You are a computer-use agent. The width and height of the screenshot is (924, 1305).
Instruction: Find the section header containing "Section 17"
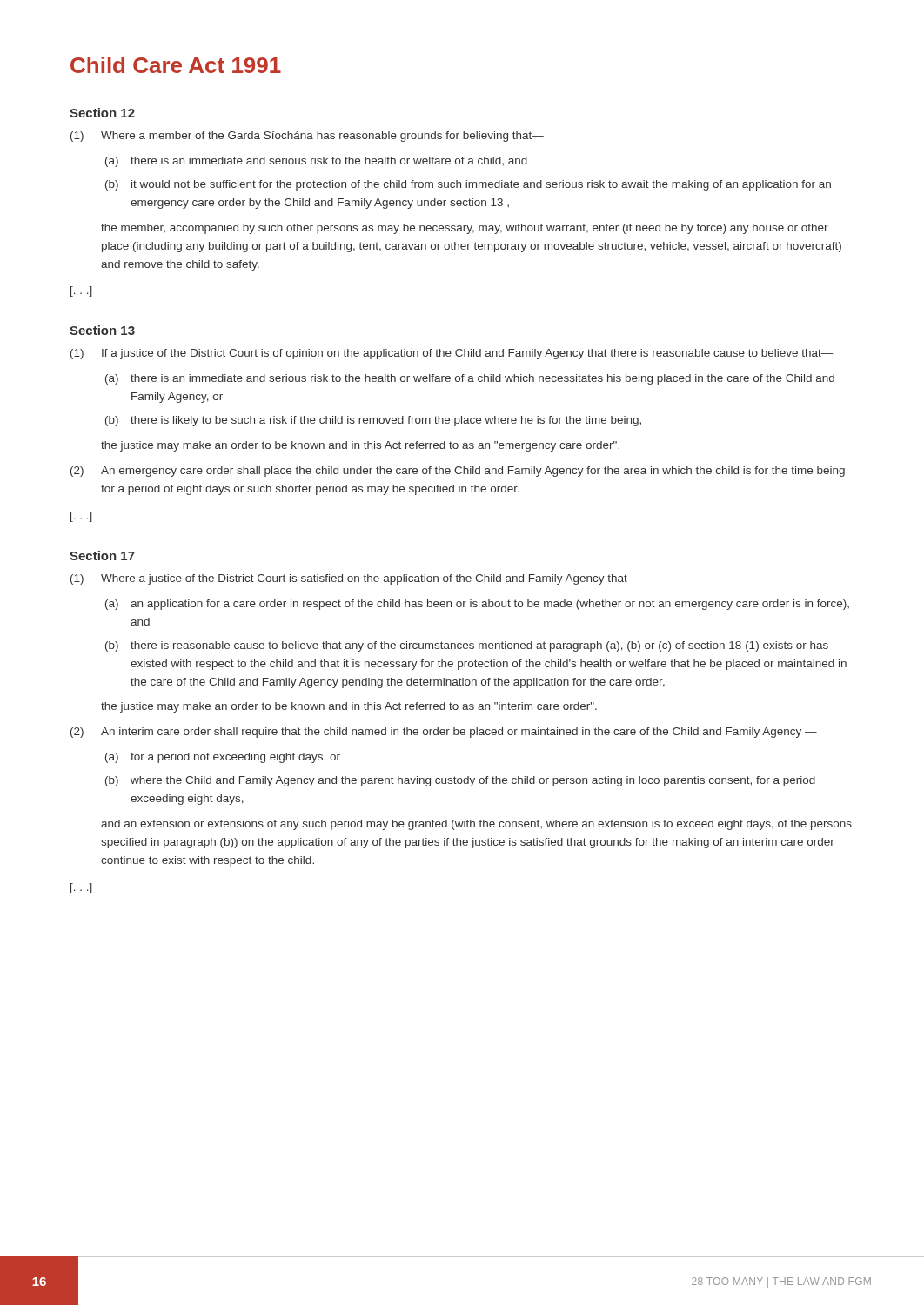[x=102, y=555]
